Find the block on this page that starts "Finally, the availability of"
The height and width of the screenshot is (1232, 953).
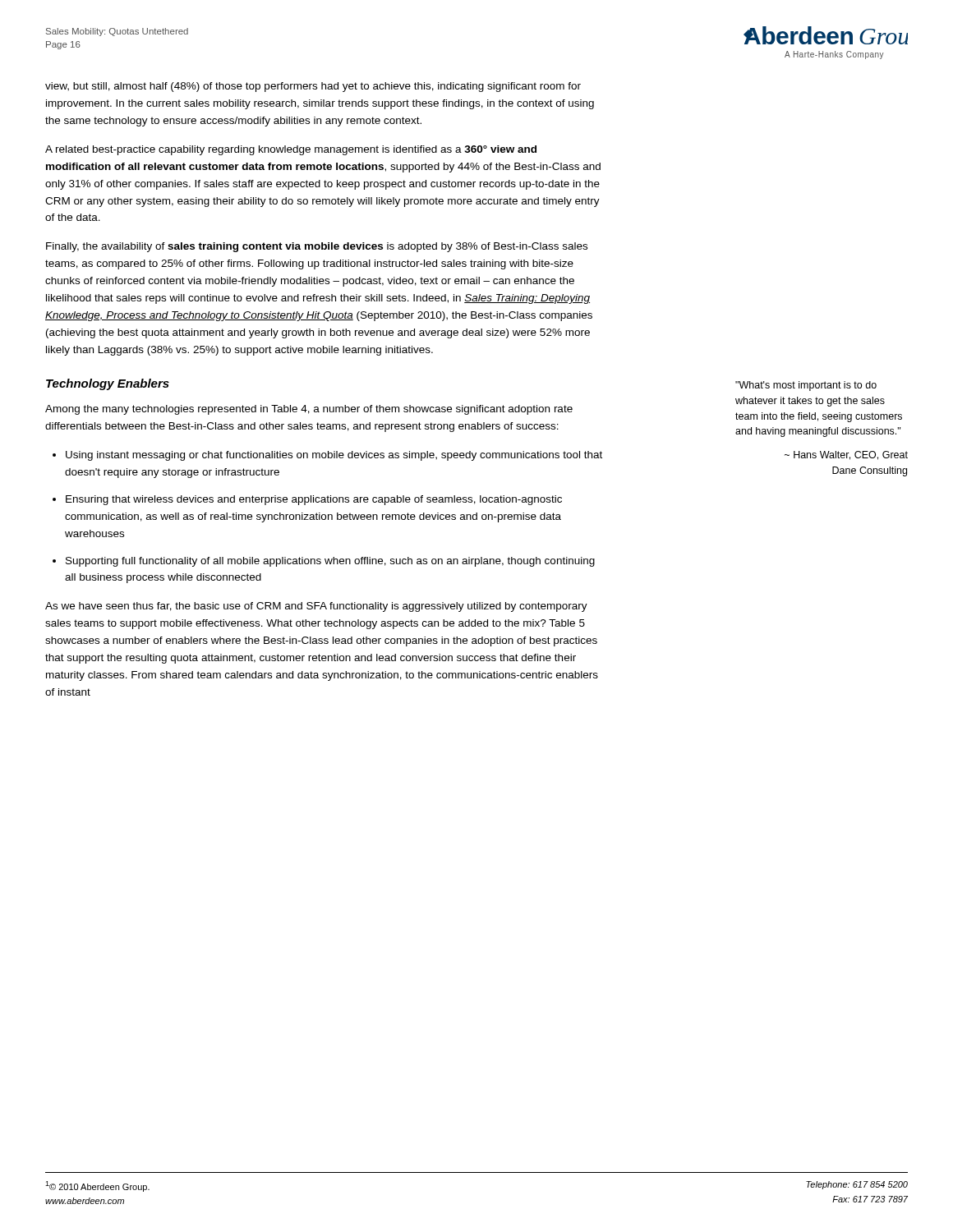[x=324, y=299]
